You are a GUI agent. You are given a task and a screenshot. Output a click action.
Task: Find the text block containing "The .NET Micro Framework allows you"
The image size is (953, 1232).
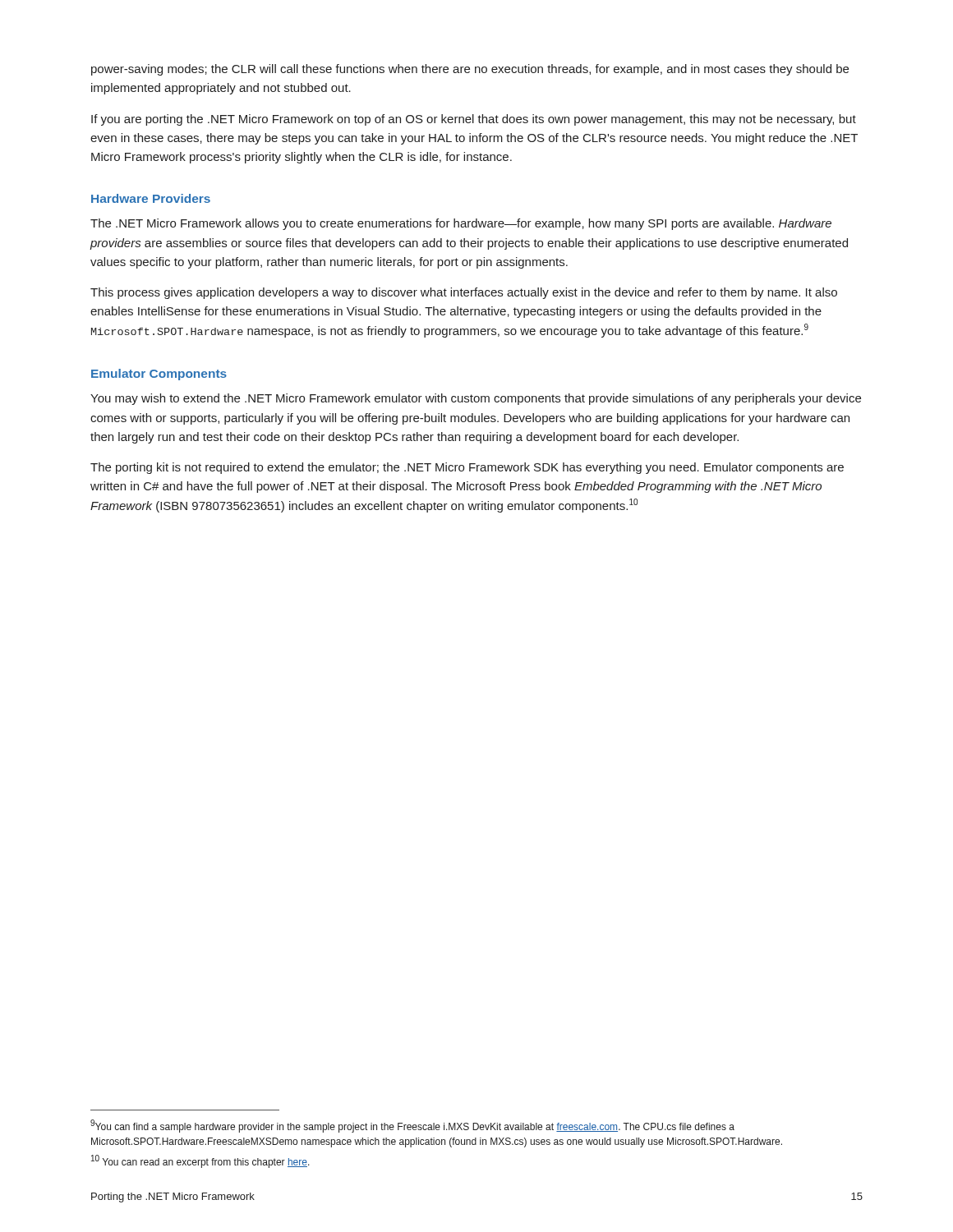pyautogui.click(x=476, y=242)
